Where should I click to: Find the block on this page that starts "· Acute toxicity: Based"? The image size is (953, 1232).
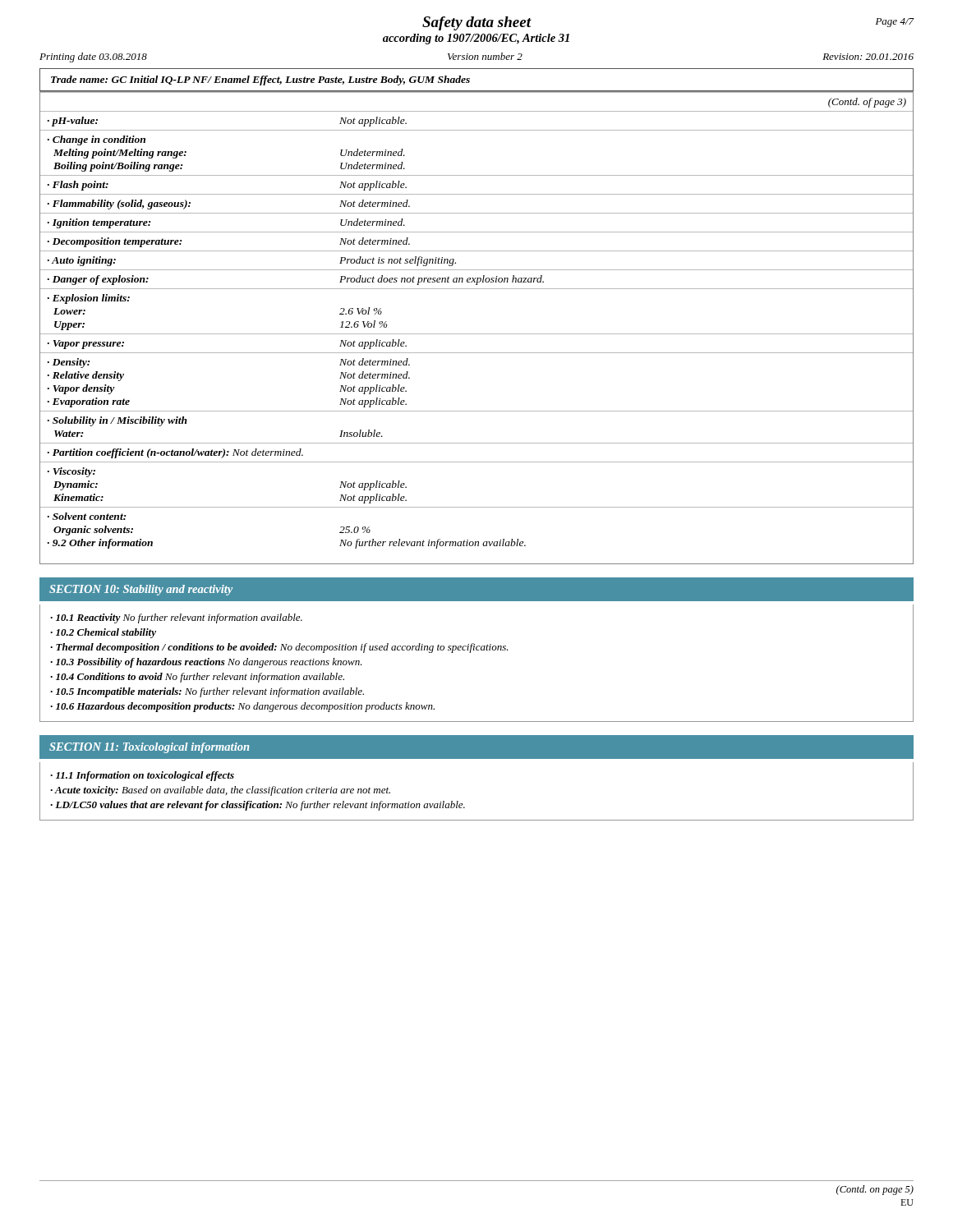[x=221, y=790]
